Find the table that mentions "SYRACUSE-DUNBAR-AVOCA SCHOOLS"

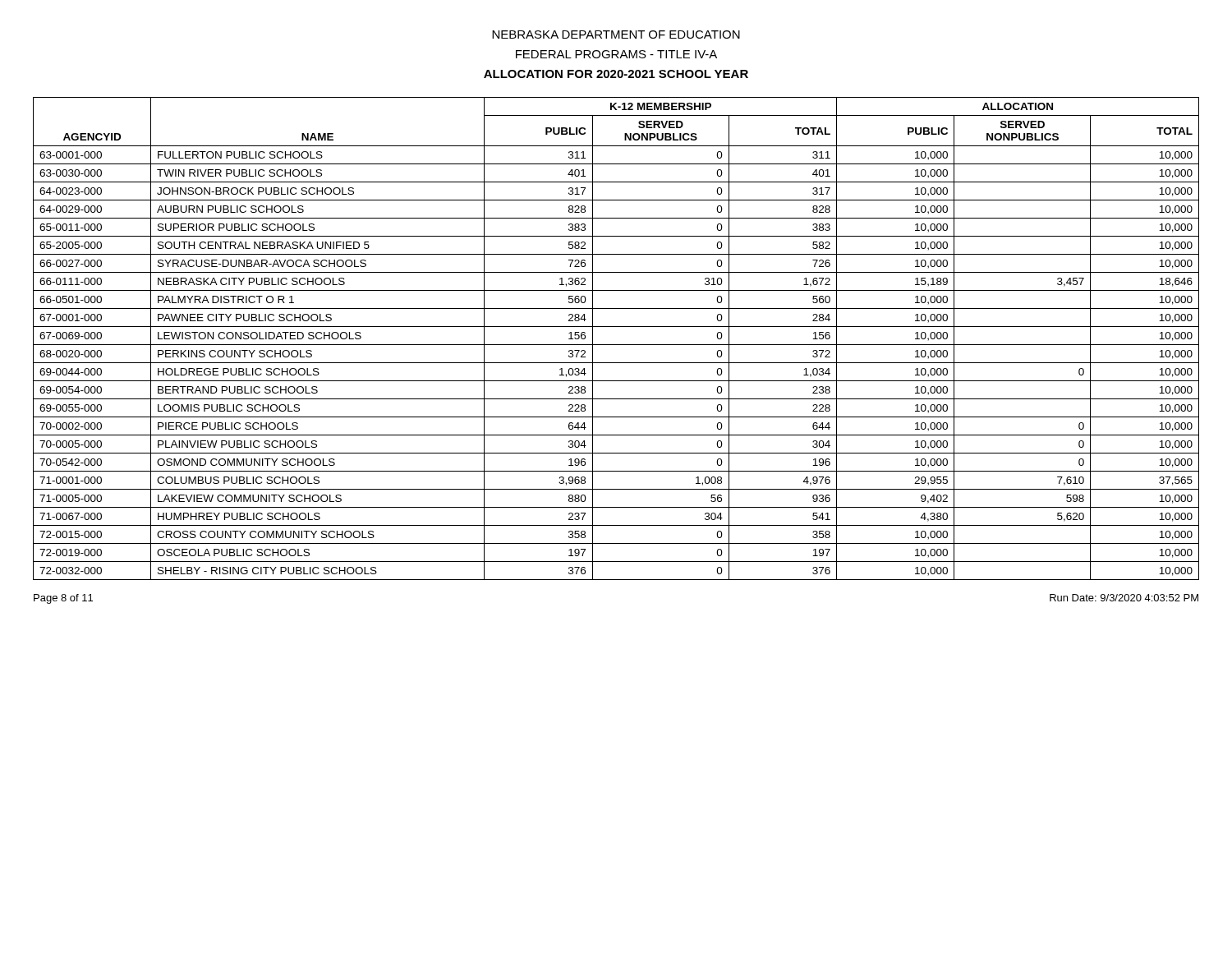point(616,338)
